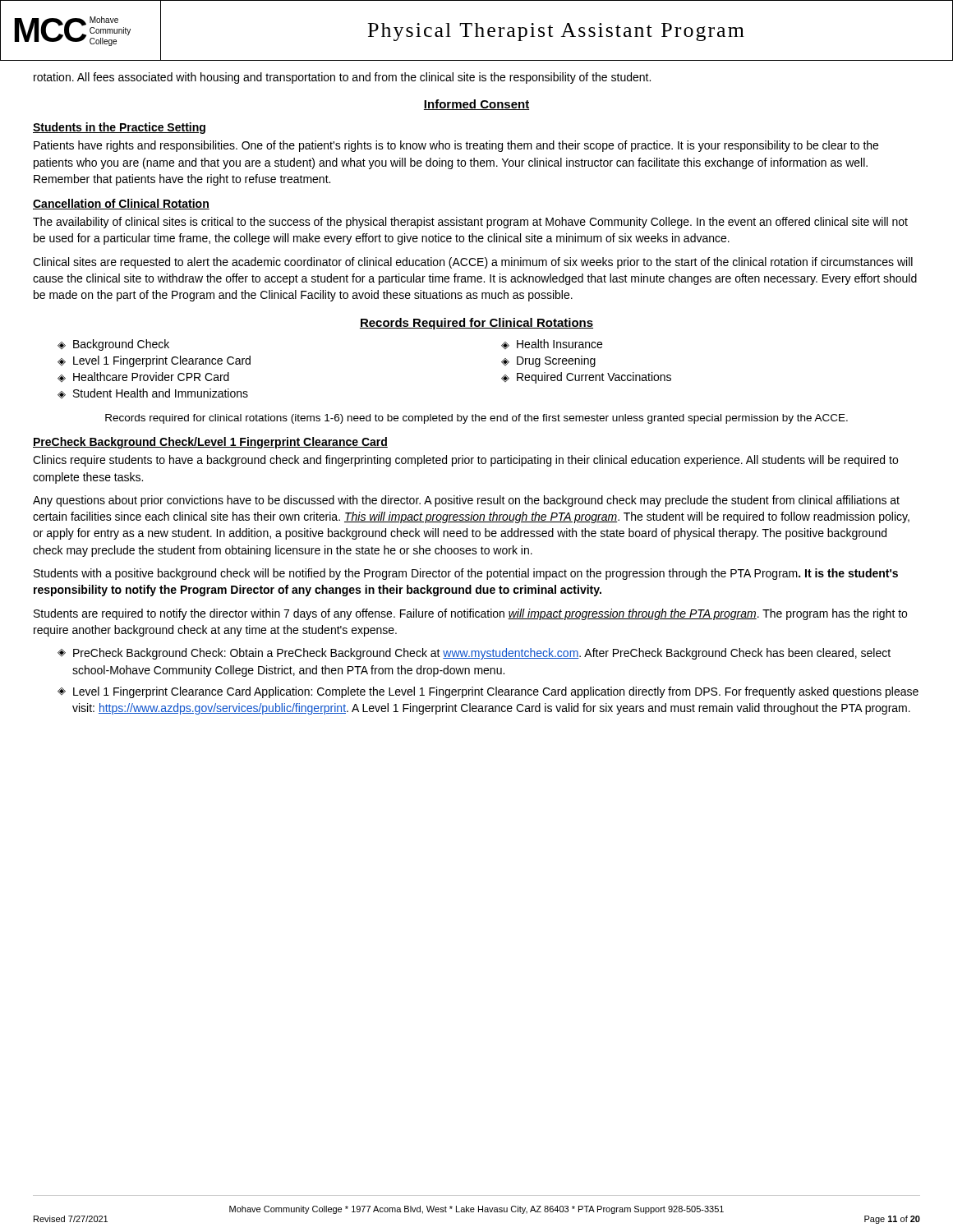The width and height of the screenshot is (953, 1232).
Task: Click on the text starting "PreCheck Background Check/Level 1 Fingerprint Clearance Card"
Action: pos(210,442)
